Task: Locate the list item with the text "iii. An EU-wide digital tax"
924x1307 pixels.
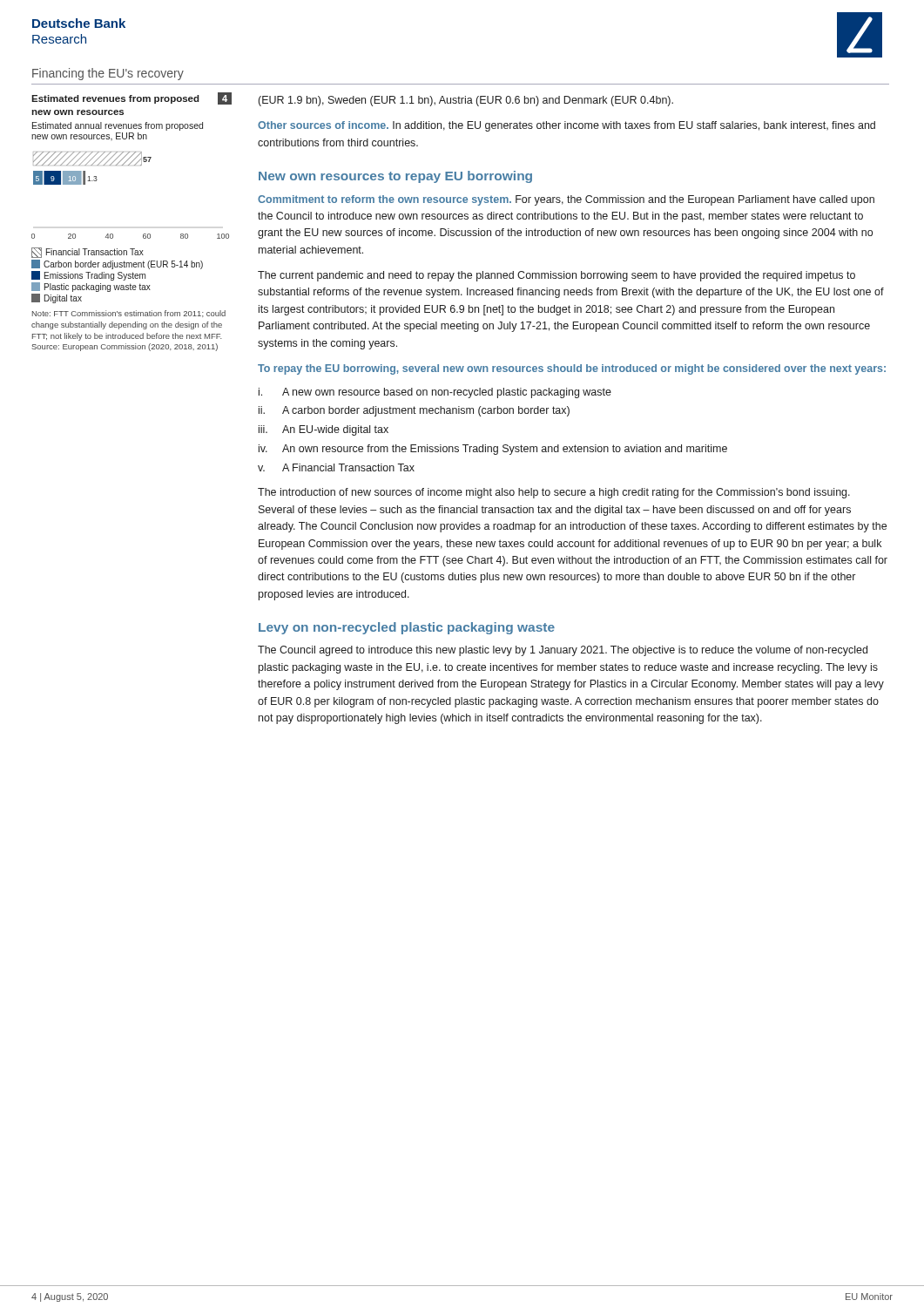Action: point(323,430)
